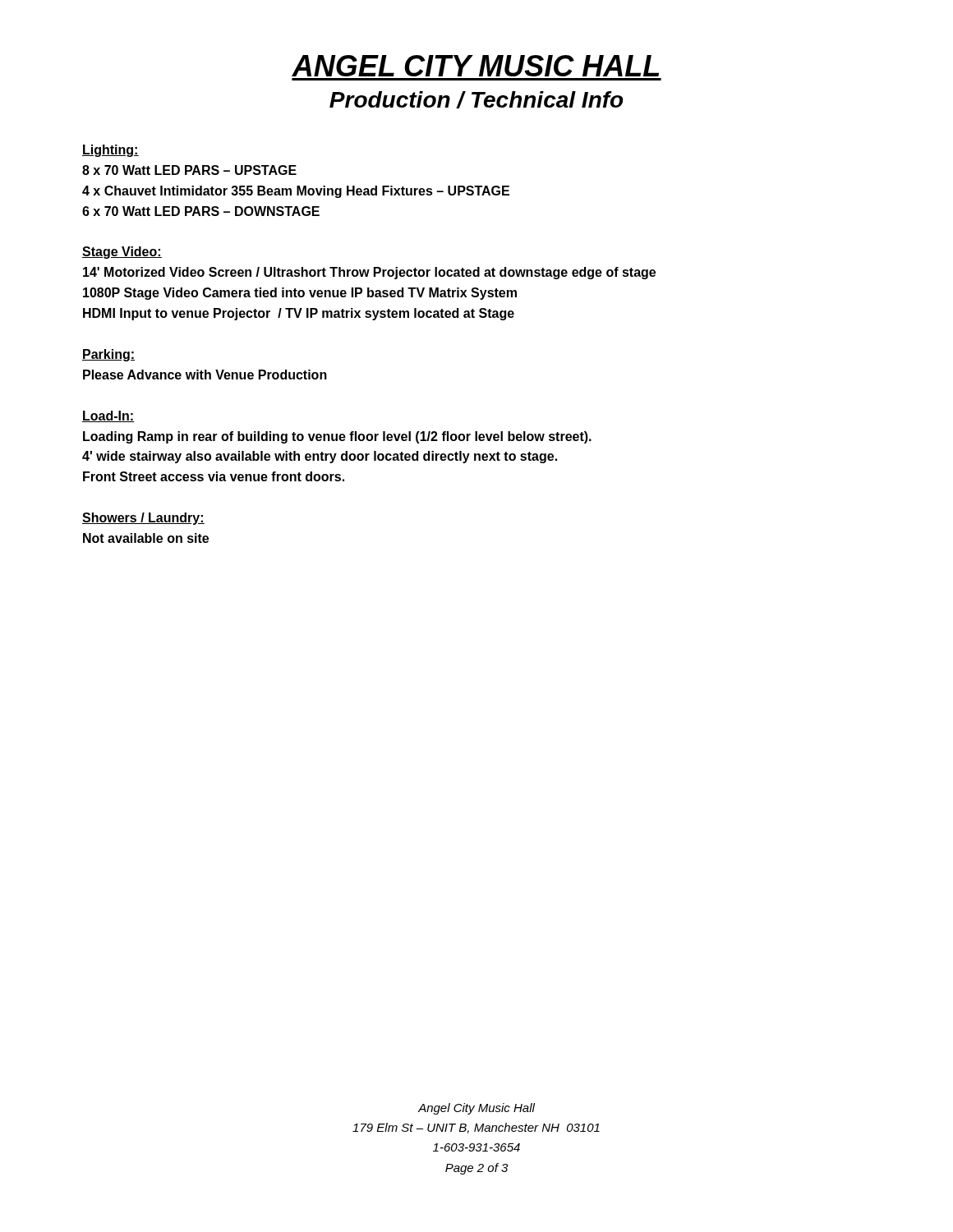This screenshot has height=1232, width=953.
Task: Click on the text block containing "Please Advance with Venue"
Action: coord(205,375)
